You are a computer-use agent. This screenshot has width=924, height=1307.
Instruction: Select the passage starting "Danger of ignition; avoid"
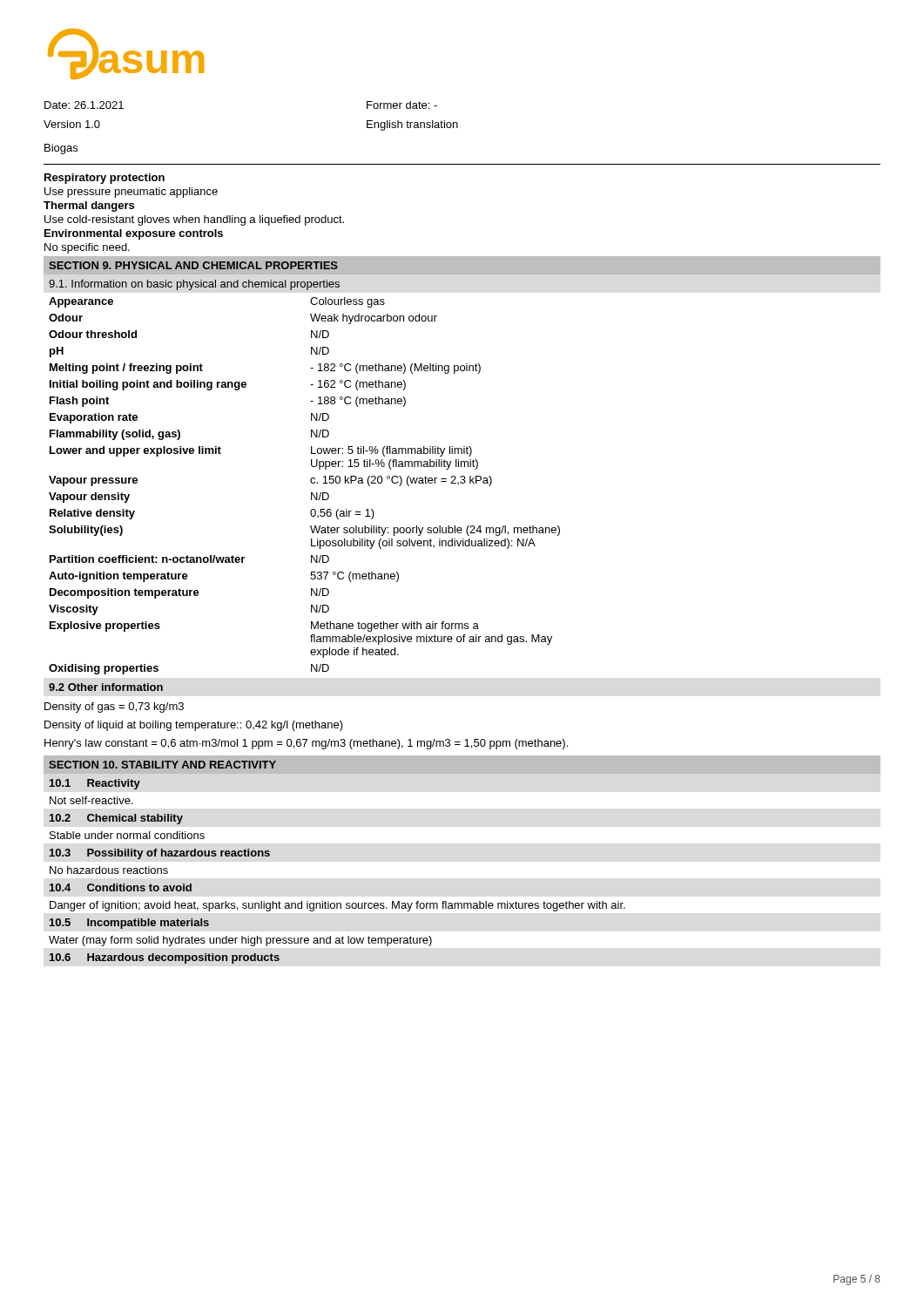coord(337,905)
